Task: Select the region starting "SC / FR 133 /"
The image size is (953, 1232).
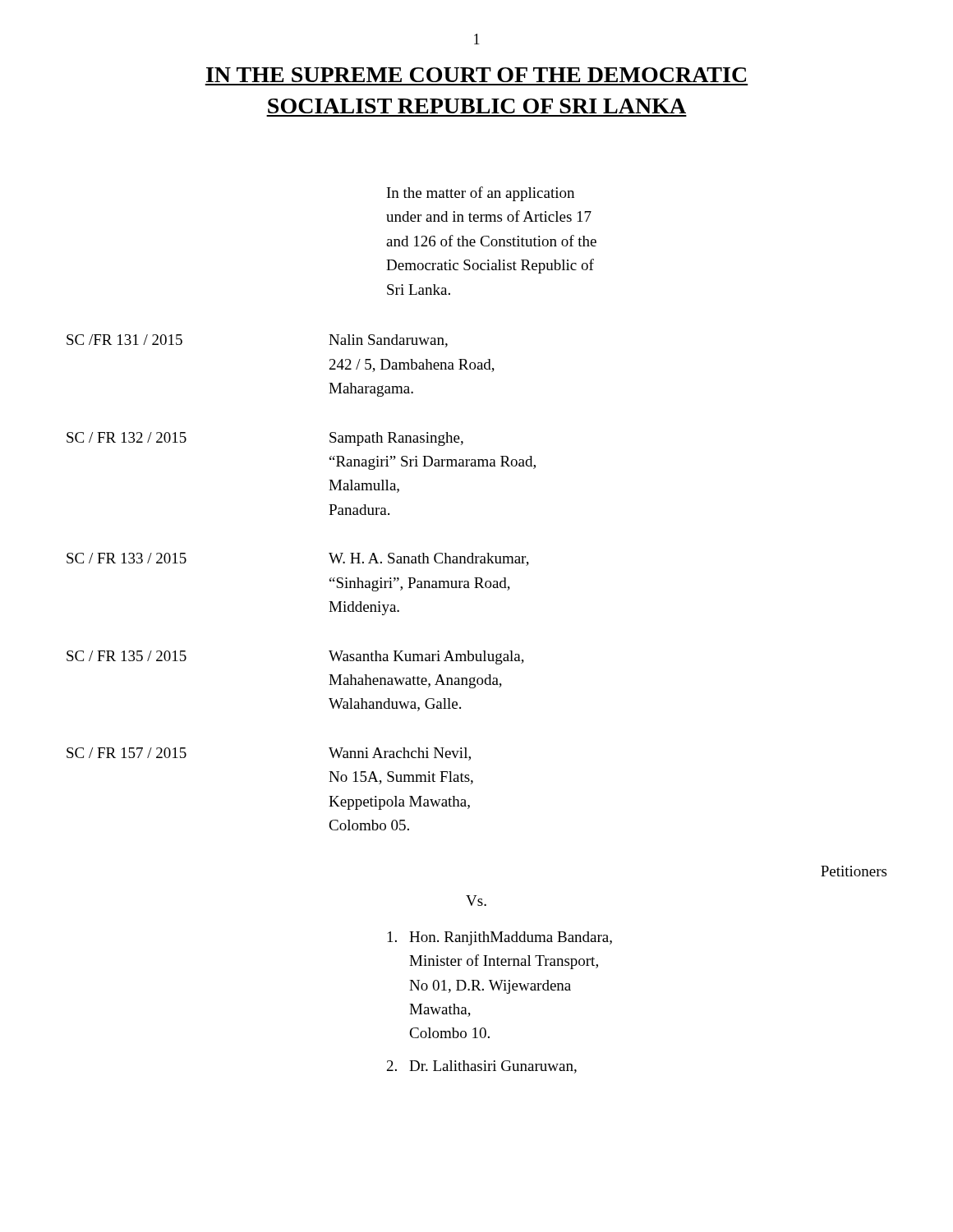Action: [476, 583]
